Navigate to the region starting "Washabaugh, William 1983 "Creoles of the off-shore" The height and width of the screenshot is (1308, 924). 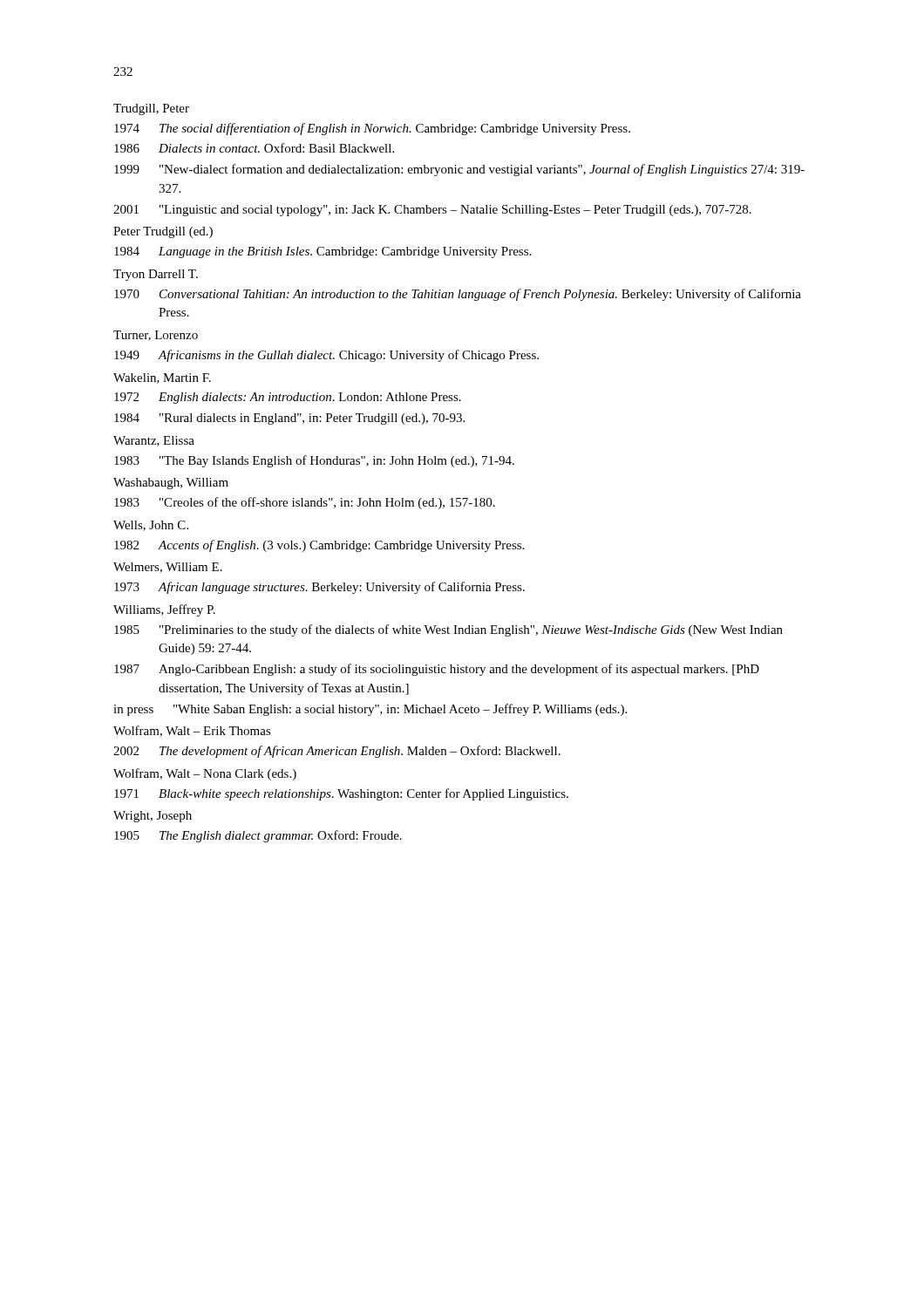tap(462, 493)
